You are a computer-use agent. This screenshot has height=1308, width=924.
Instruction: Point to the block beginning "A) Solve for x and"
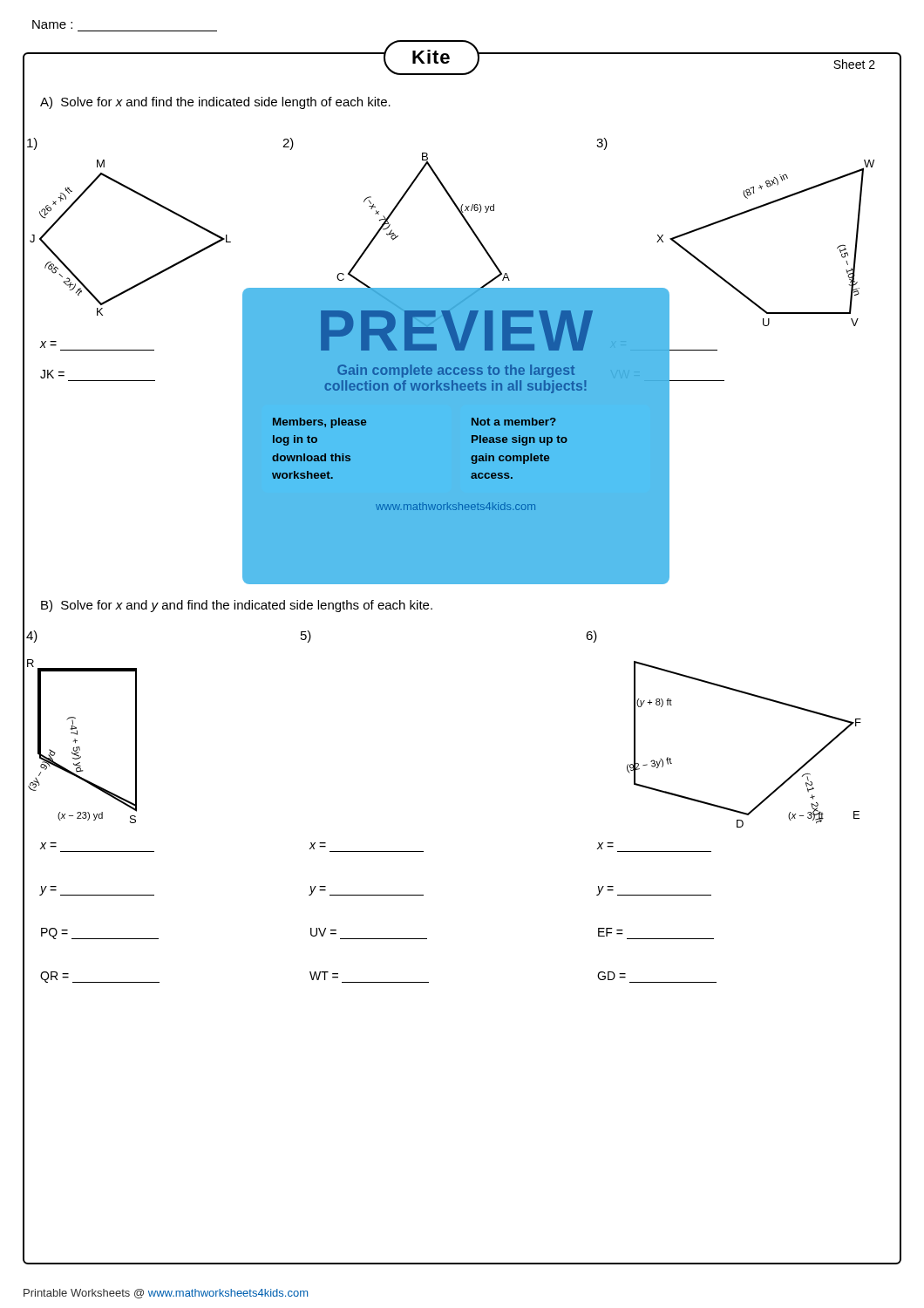[216, 102]
